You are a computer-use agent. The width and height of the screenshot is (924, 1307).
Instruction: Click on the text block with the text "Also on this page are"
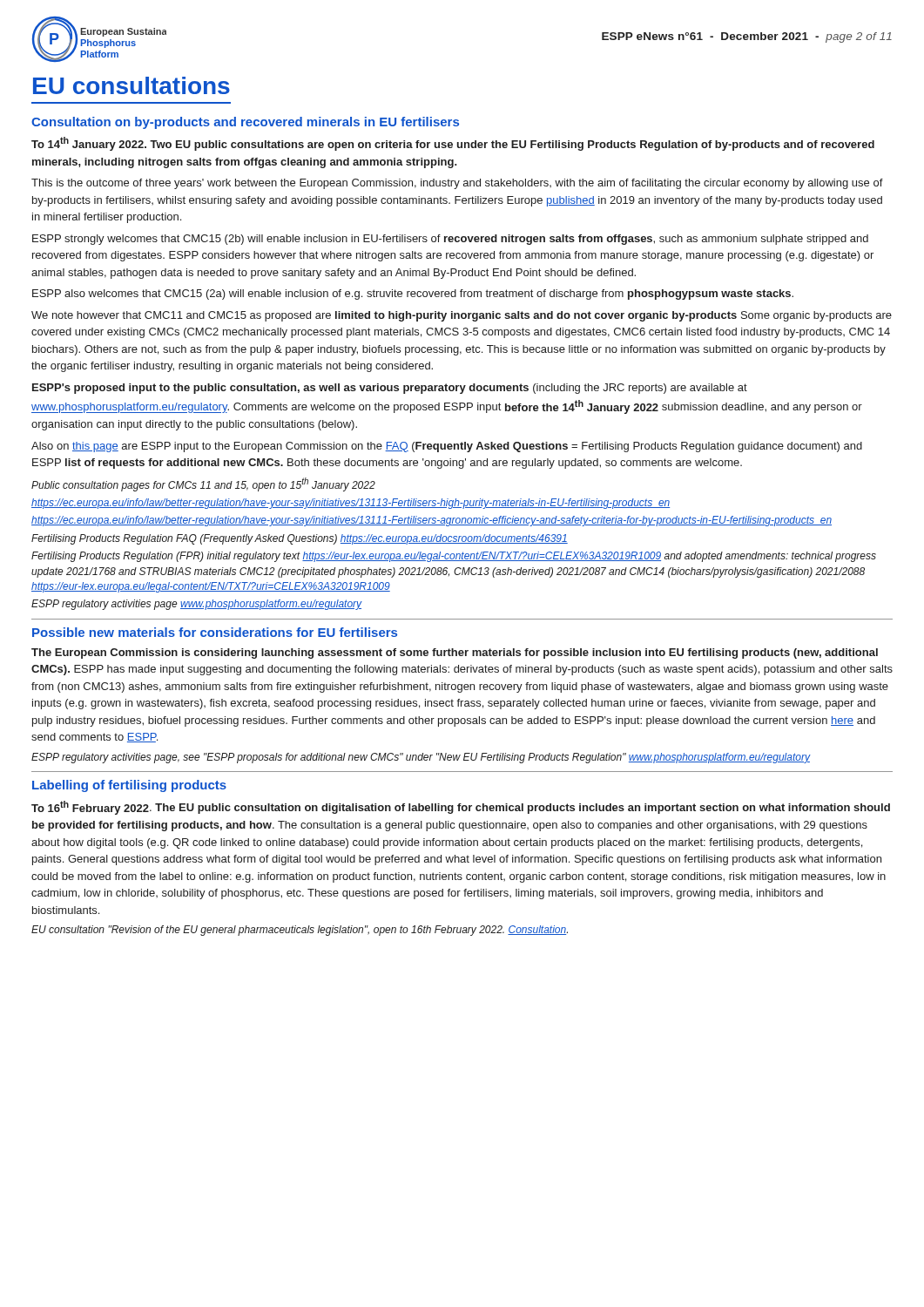tap(447, 454)
